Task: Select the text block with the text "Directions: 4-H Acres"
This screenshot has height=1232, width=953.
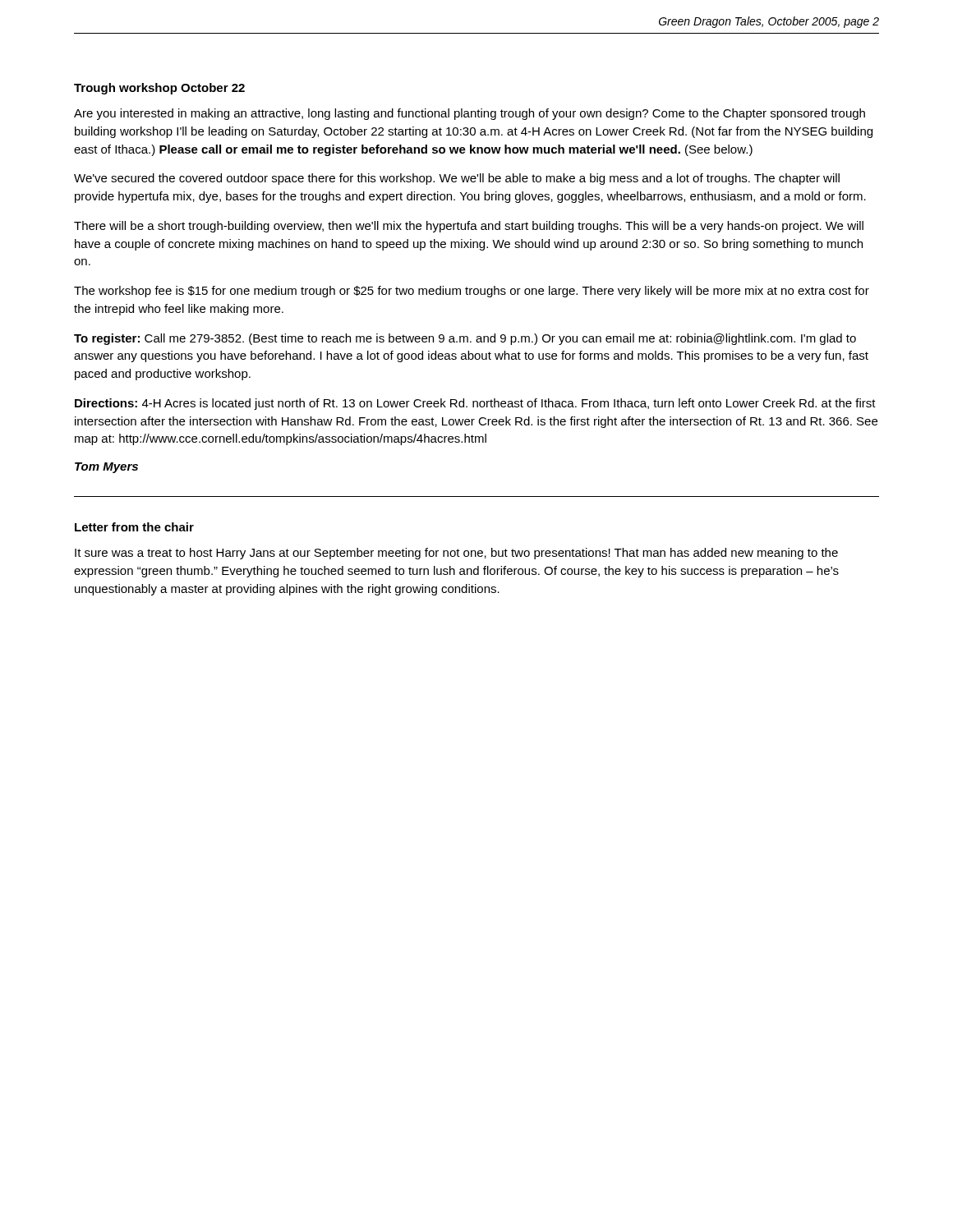Action: point(476,421)
